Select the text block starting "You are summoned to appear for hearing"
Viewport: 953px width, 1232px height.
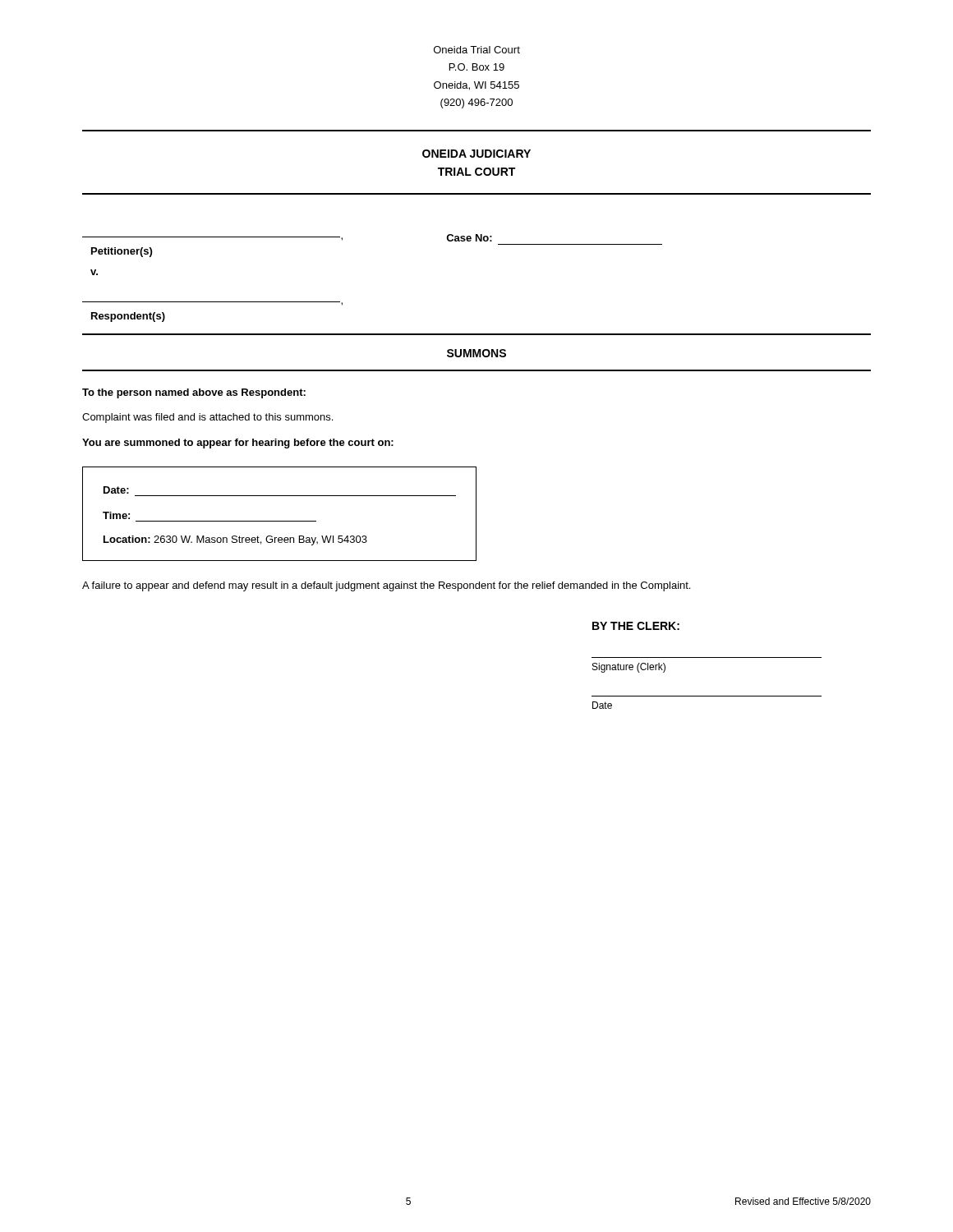click(238, 442)
